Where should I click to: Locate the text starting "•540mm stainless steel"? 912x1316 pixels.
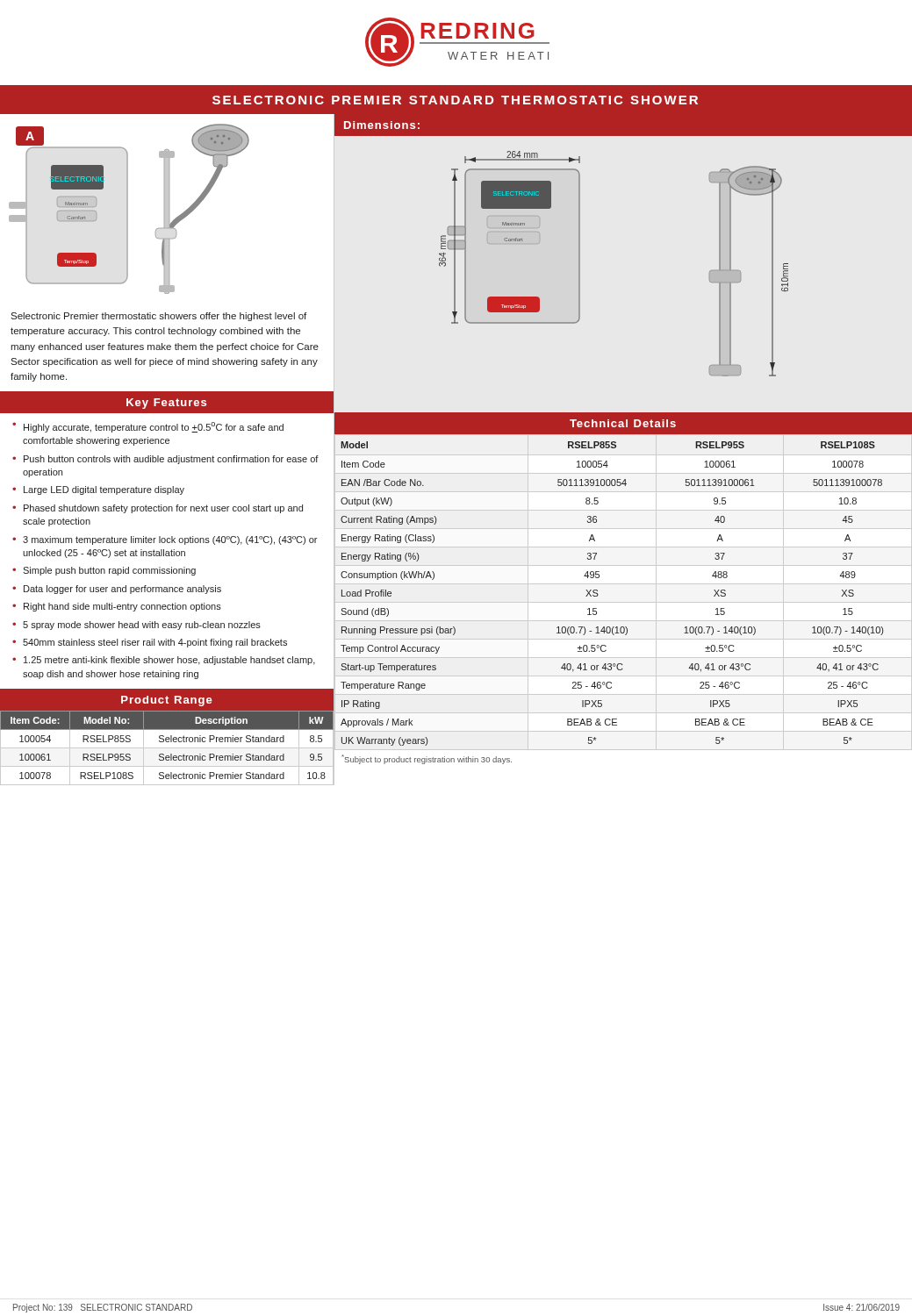click(150, 642)
